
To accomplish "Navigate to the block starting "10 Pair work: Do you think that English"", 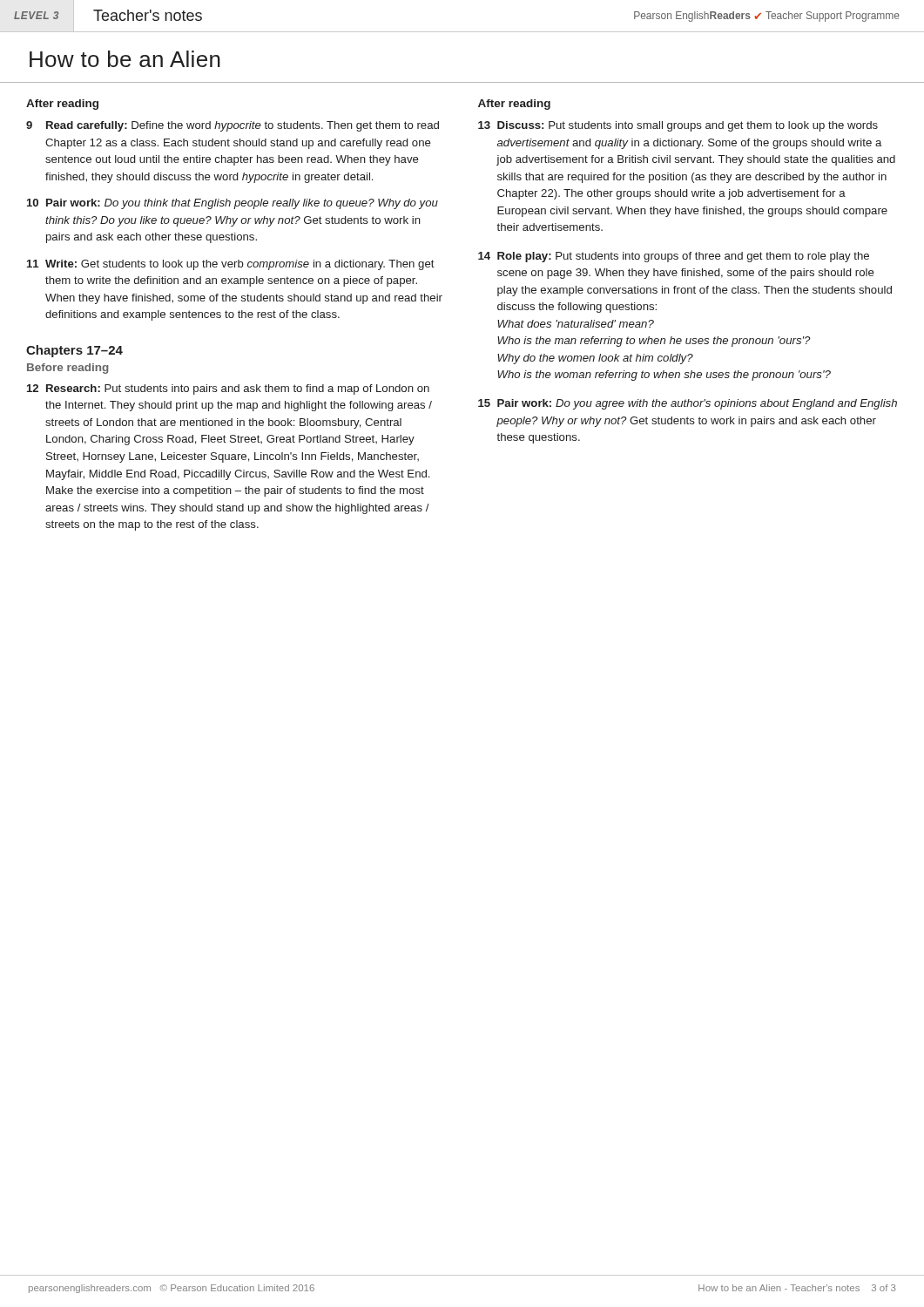I will point(236,220).
